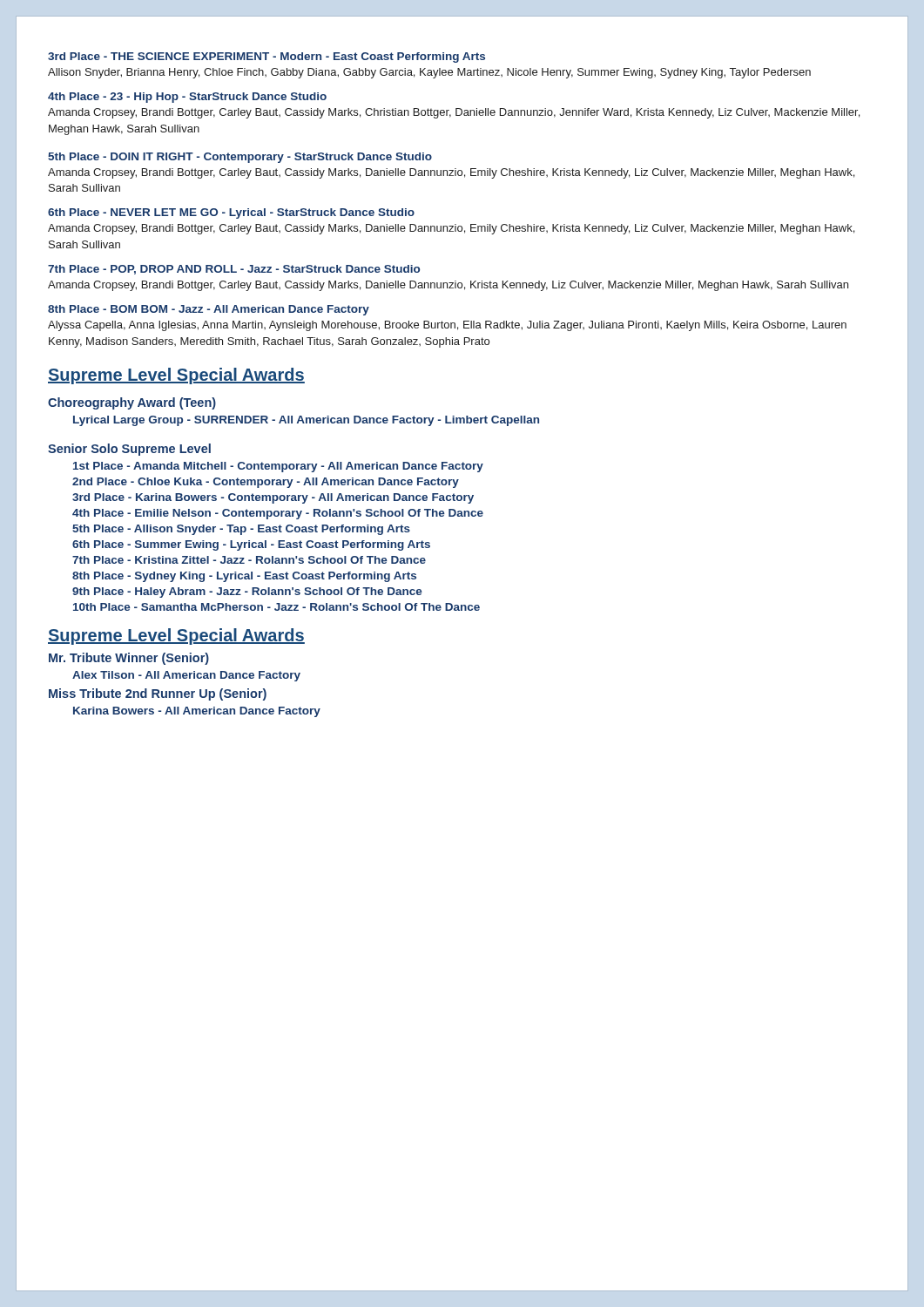Locate the text block starting "5th Place - Allison Snyder - Tap -"
This screenshot has height=1307, width=924.
coord(241,529)
